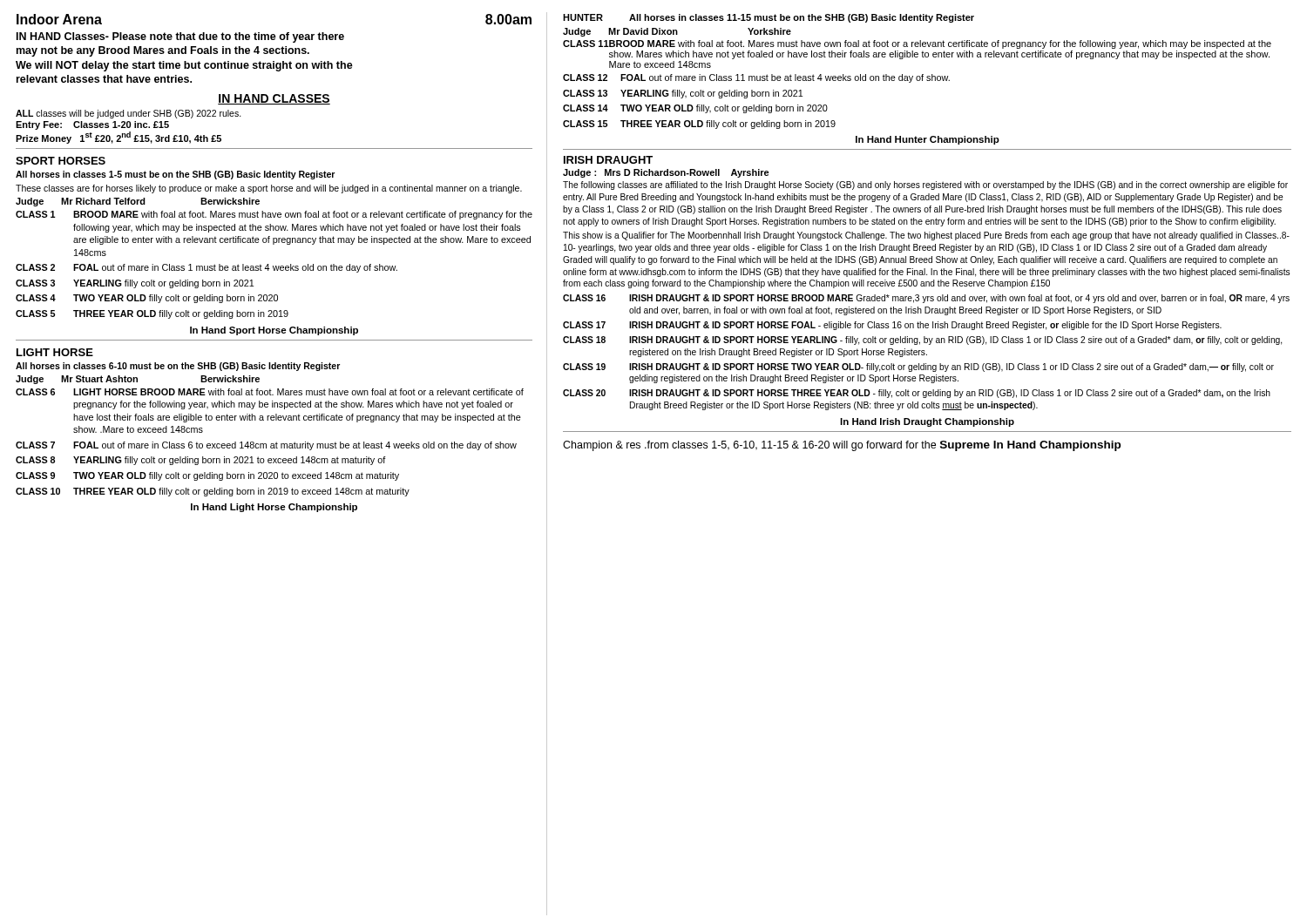Click on the element starting "CLASS 6 LIGHT HORSE BROOD"
The height and width of the screenshot is (924, 1307).
274,411
